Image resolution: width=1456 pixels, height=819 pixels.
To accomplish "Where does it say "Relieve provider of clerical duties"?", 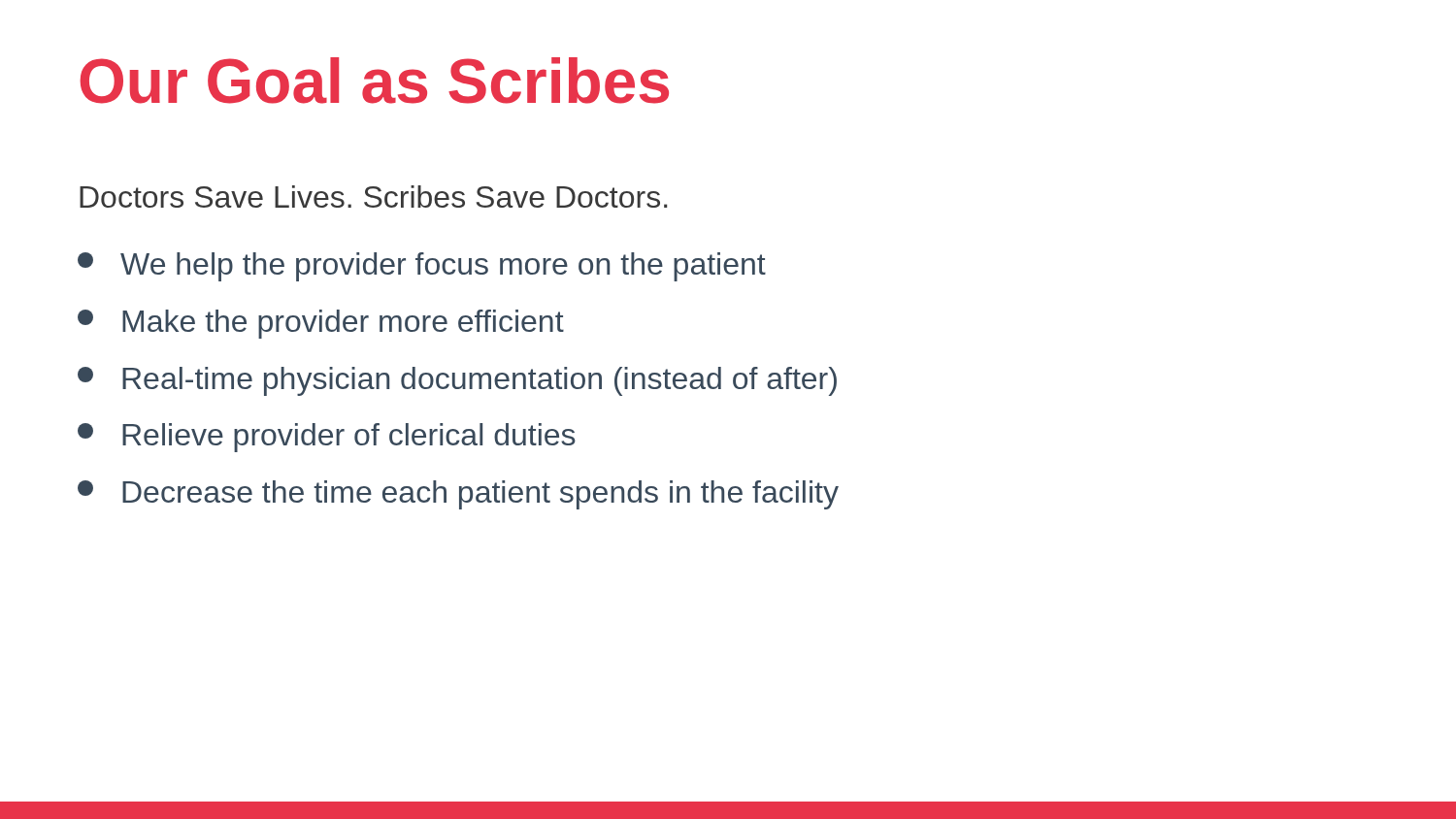I will pyautogui.click(x=327, y=436).
